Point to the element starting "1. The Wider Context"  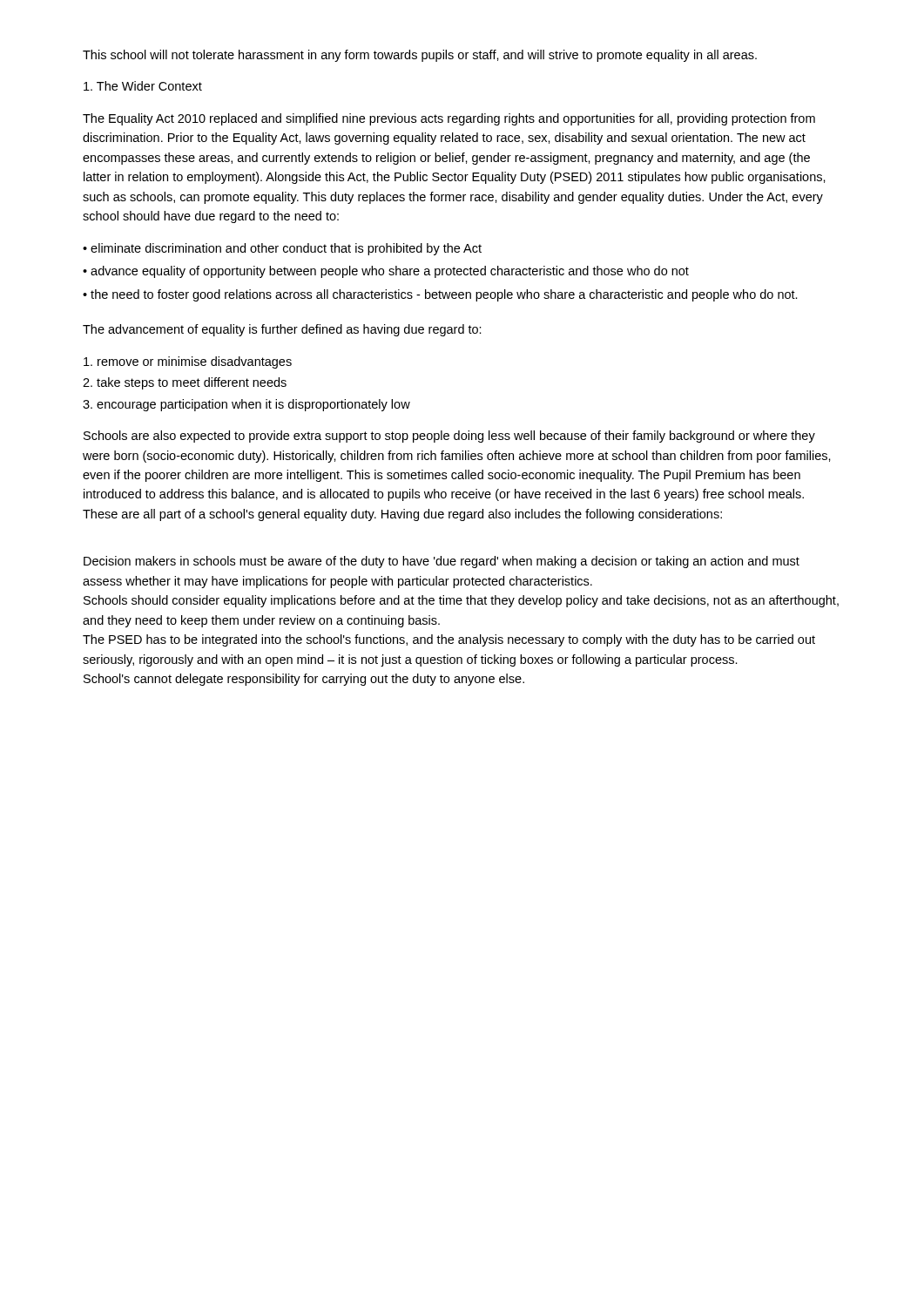142,87
